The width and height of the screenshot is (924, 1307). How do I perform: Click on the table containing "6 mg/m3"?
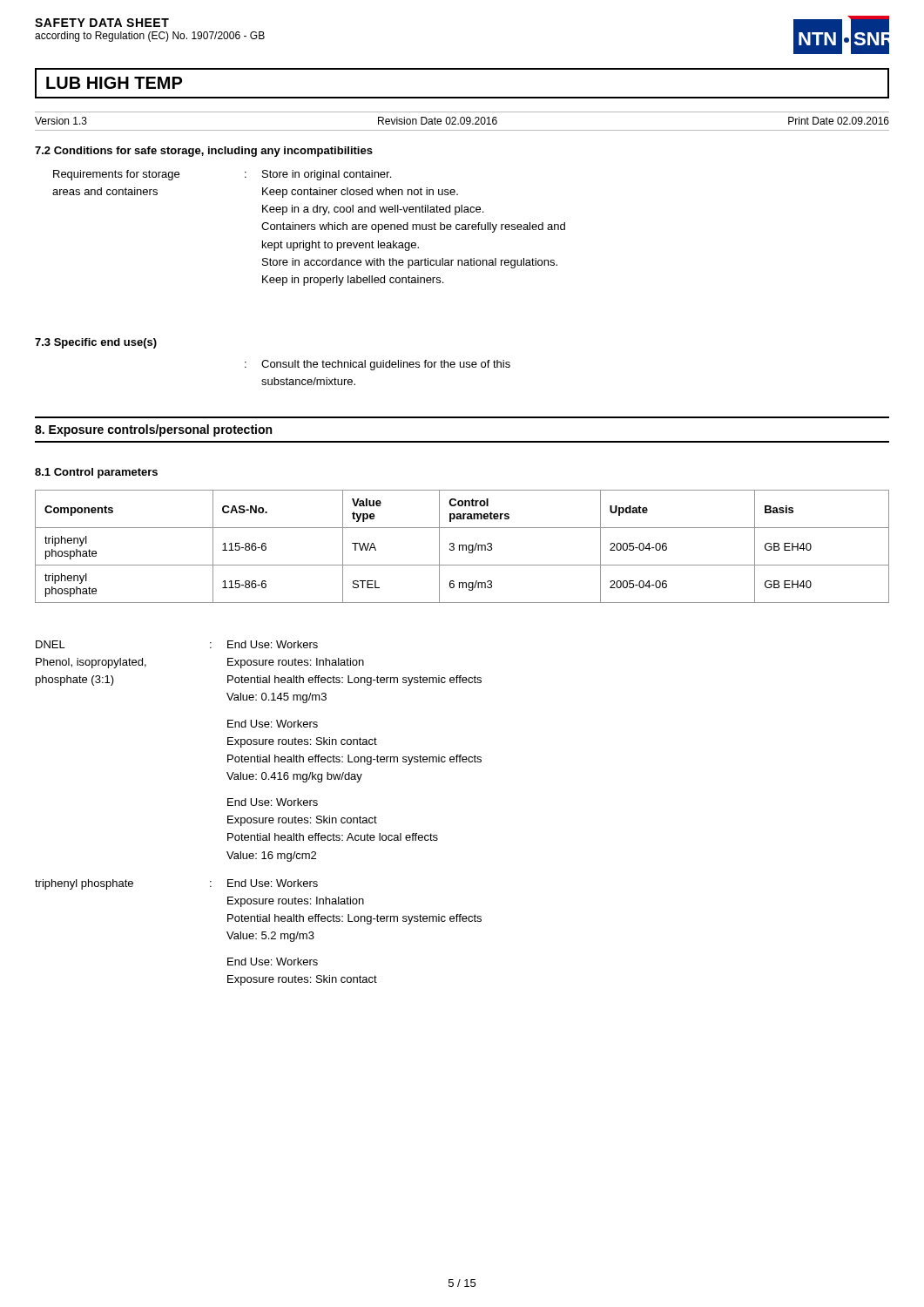[x=462, y=546]
